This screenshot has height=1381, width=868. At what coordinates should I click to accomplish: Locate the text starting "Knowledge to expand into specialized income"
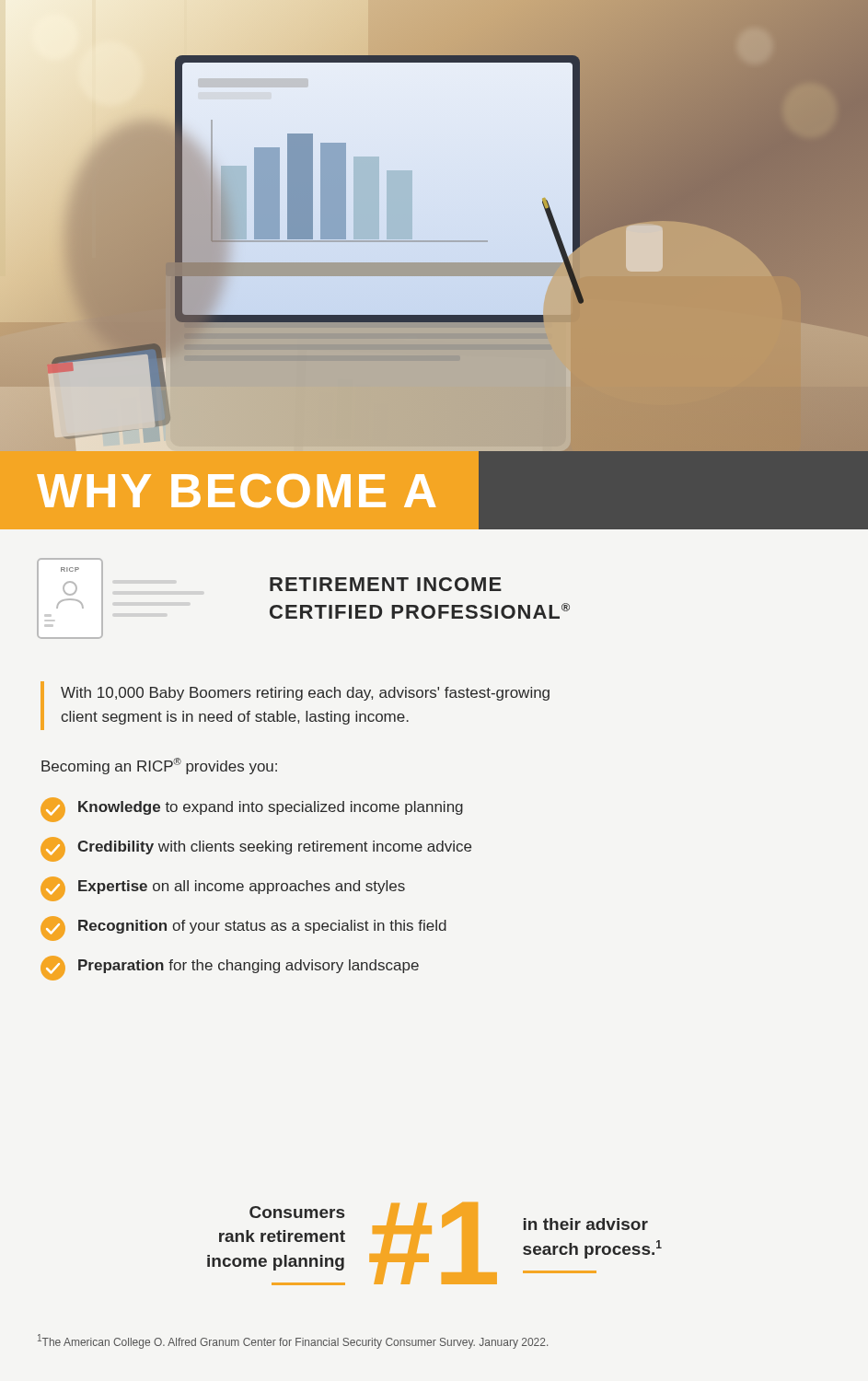pyautogui.click(x=252, y=809)
